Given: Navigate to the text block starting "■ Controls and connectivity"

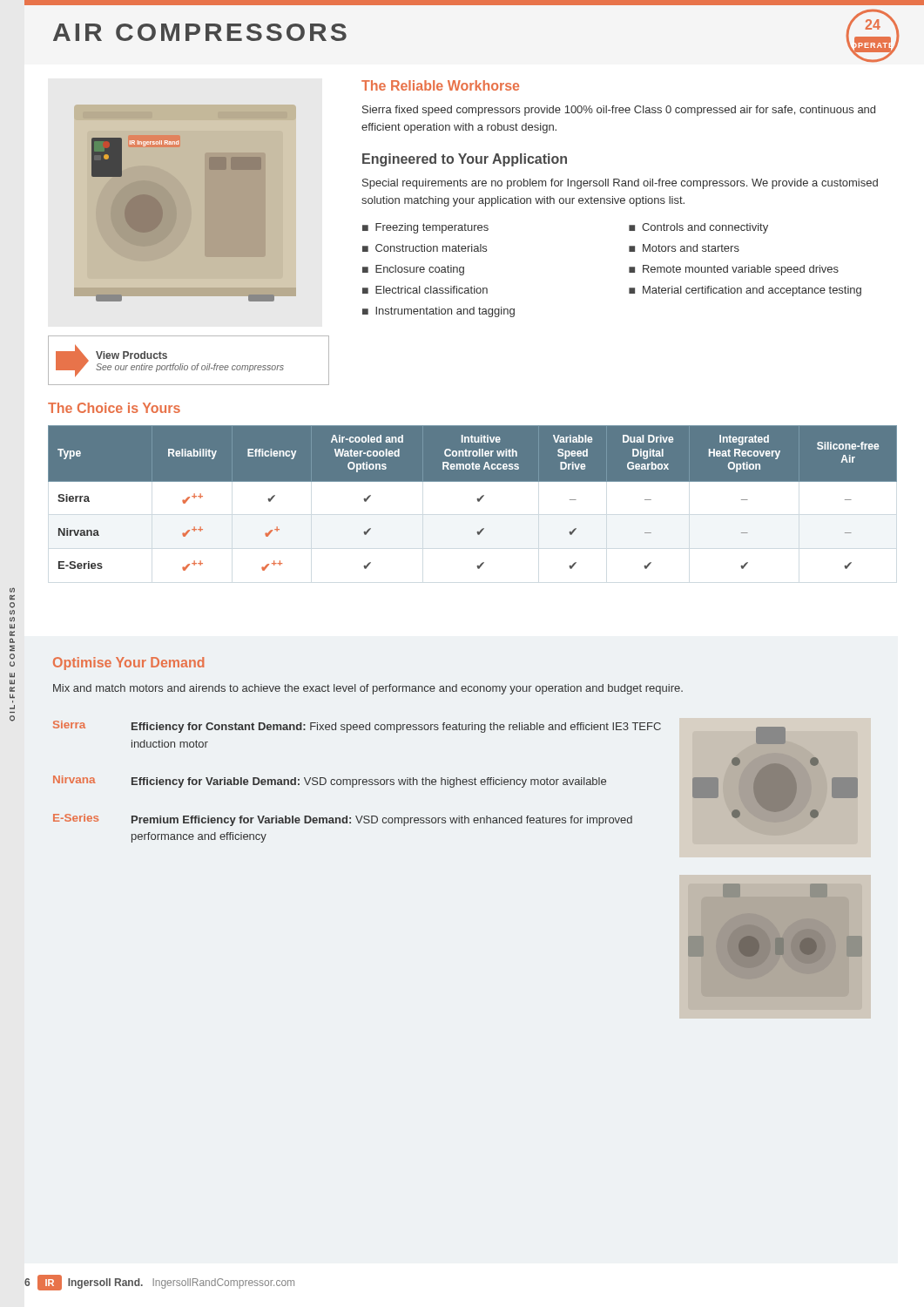Looking at the screenshot, I should (x=698, y=227).
